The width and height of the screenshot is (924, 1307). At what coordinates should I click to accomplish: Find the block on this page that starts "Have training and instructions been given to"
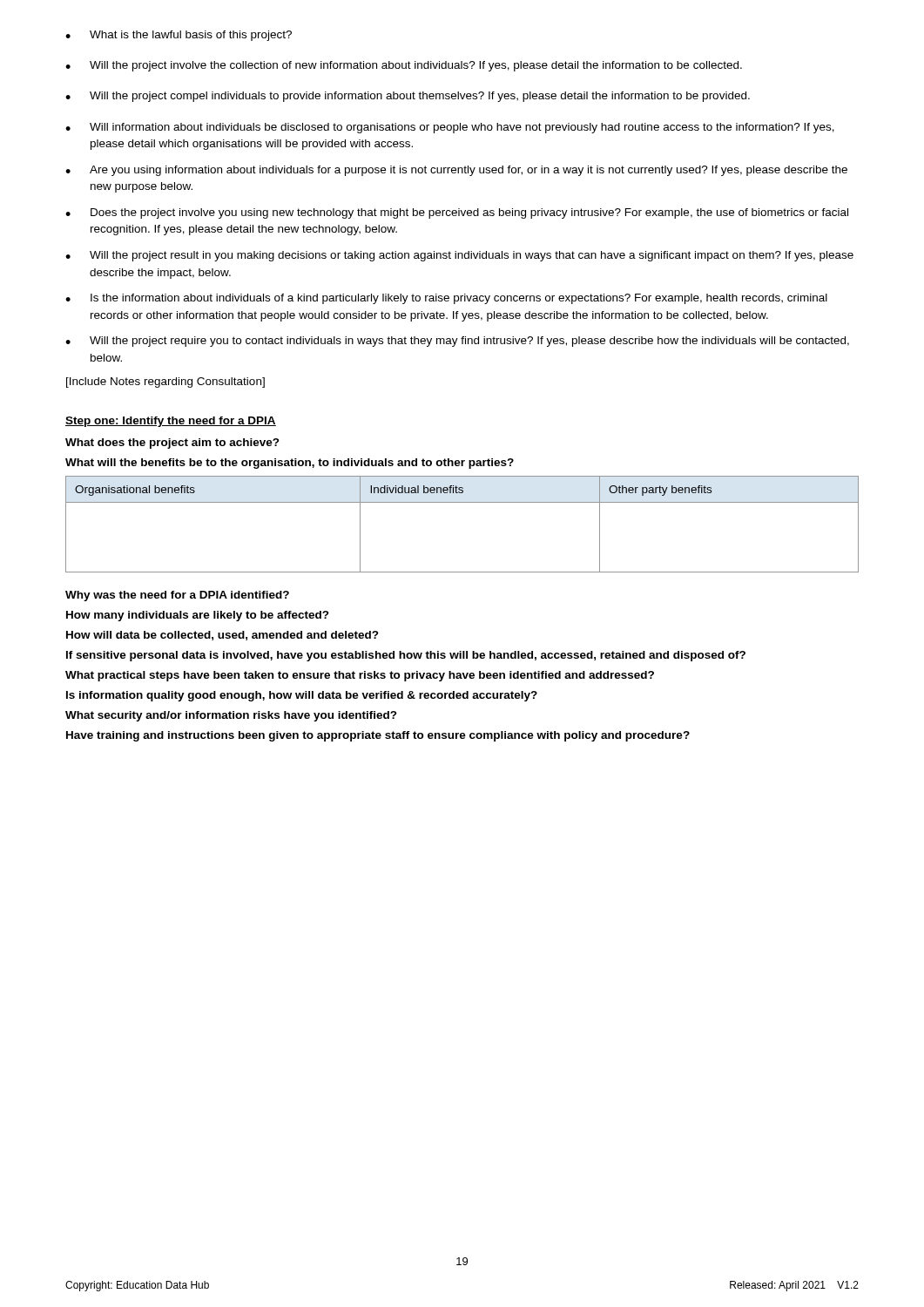click(x=378, y=735)
